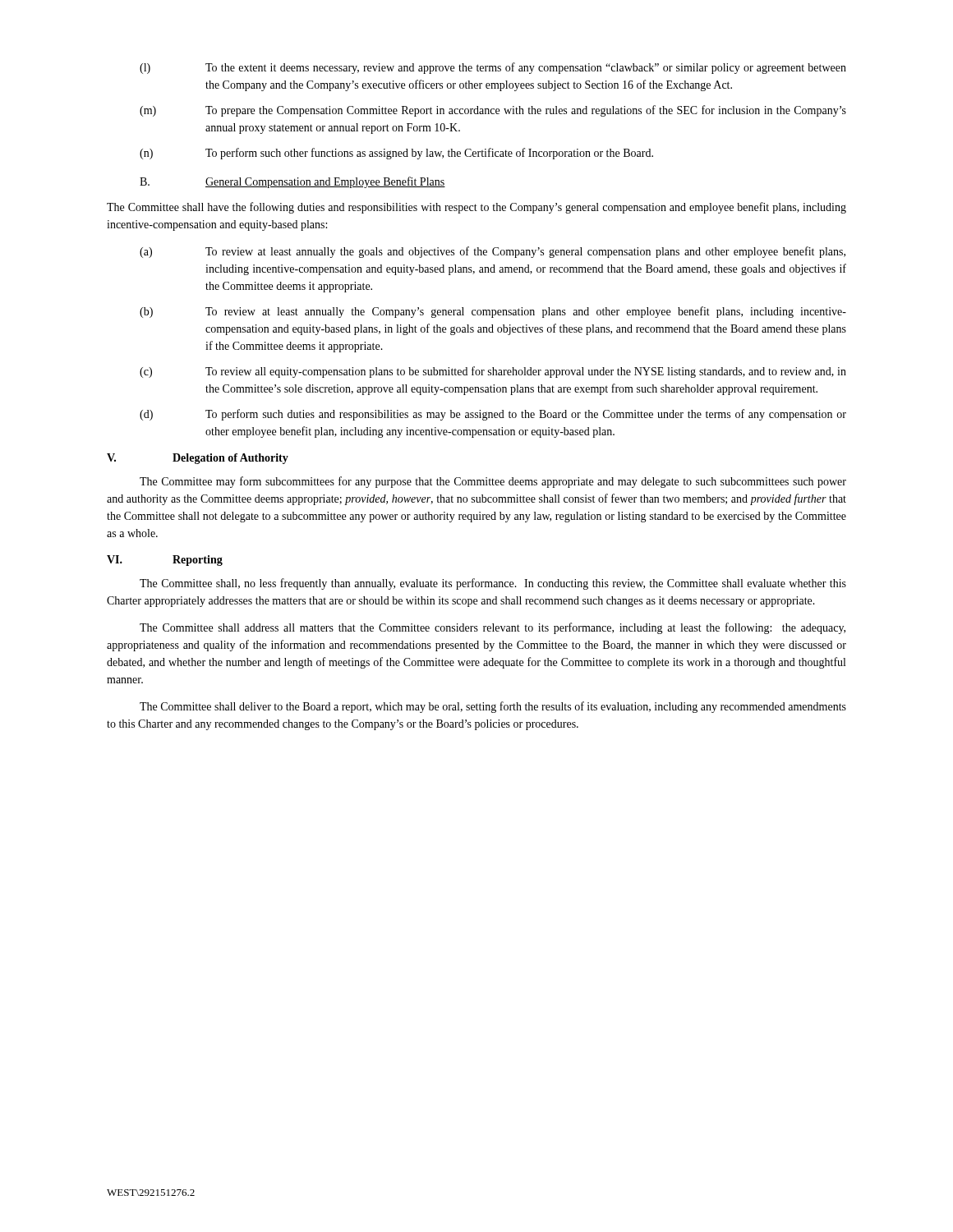Locate the passage starting "(l) To the extent it deems necessary,"
This screenshot has width=953, height=1232.
476,76
